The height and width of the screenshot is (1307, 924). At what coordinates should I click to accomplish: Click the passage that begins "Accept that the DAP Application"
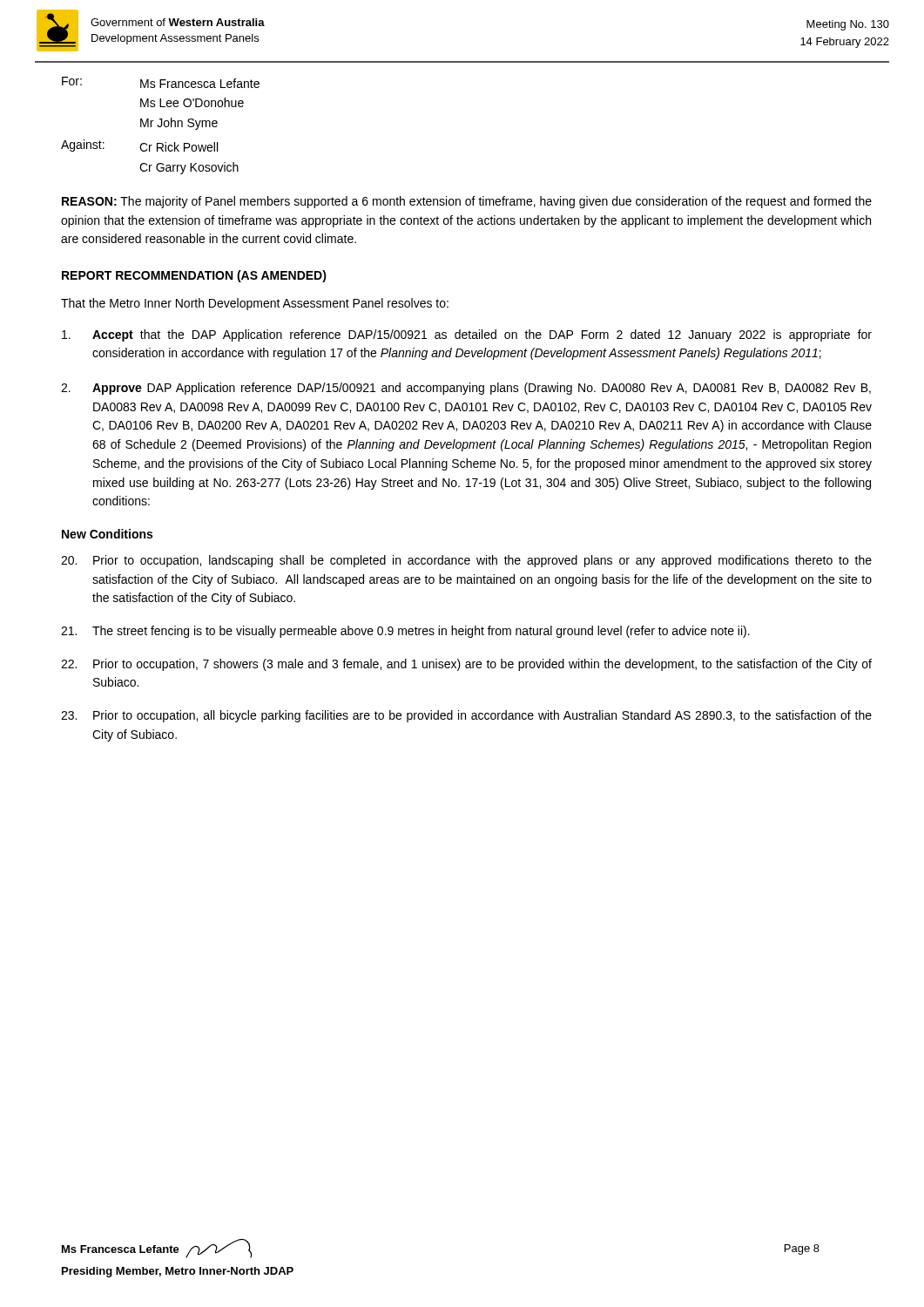[x=466, y=345]
